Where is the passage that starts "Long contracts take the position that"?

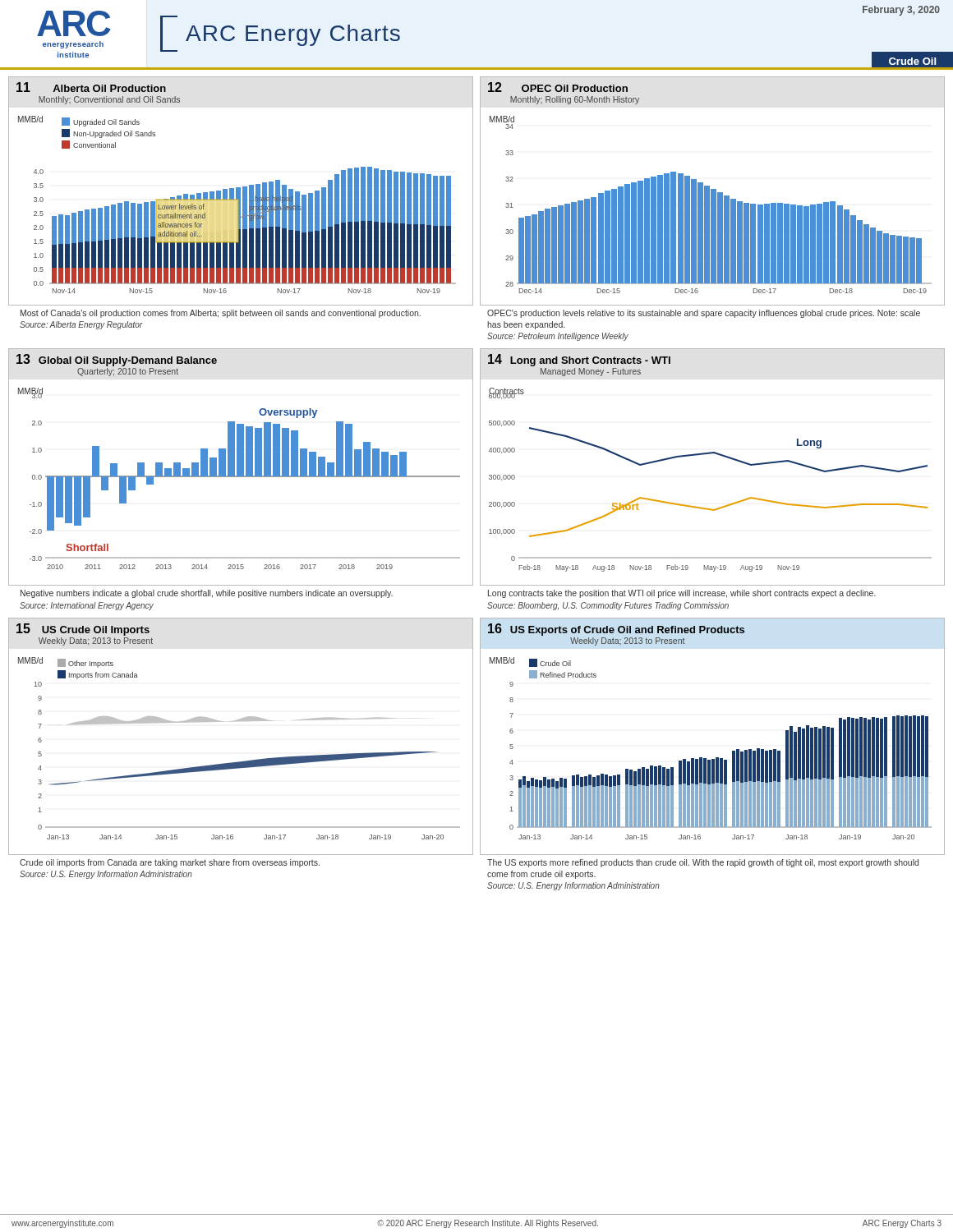click(x=682, y=593)
